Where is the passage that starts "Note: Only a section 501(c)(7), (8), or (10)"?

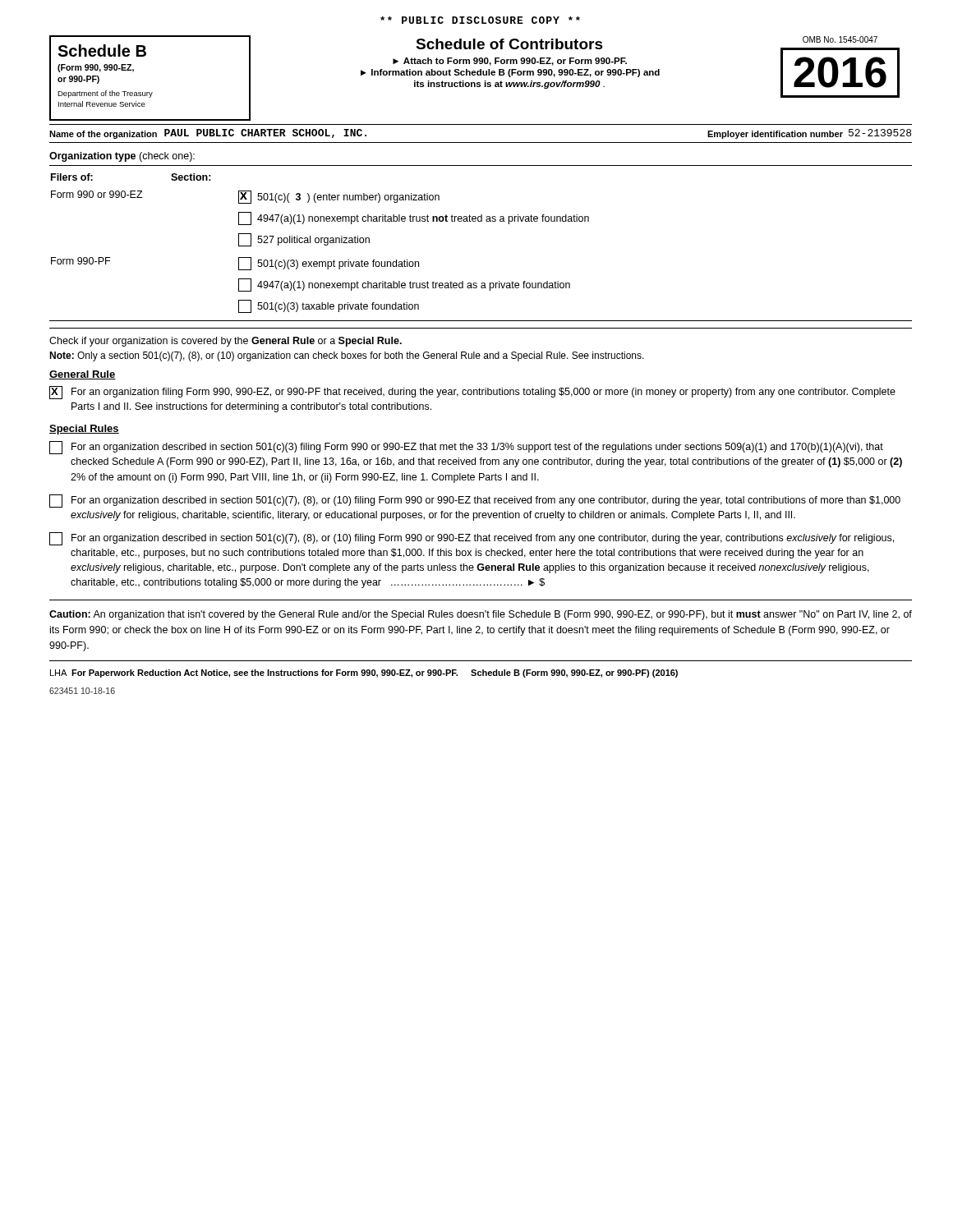point(347,356)
